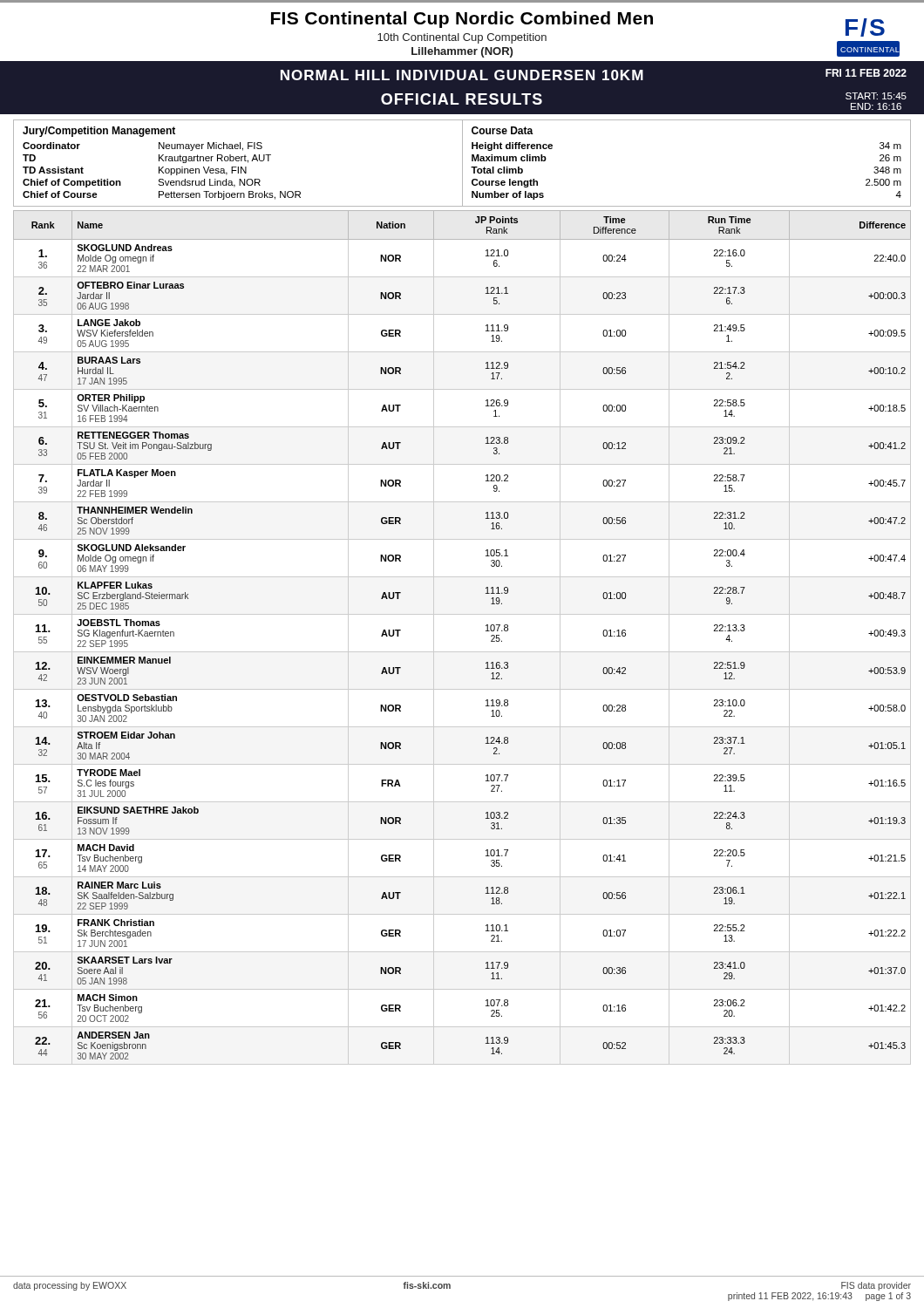Select the block starting "10th Continental Cup Competition"
Viewport: 924px width, 1308px height.
(462, 37)
